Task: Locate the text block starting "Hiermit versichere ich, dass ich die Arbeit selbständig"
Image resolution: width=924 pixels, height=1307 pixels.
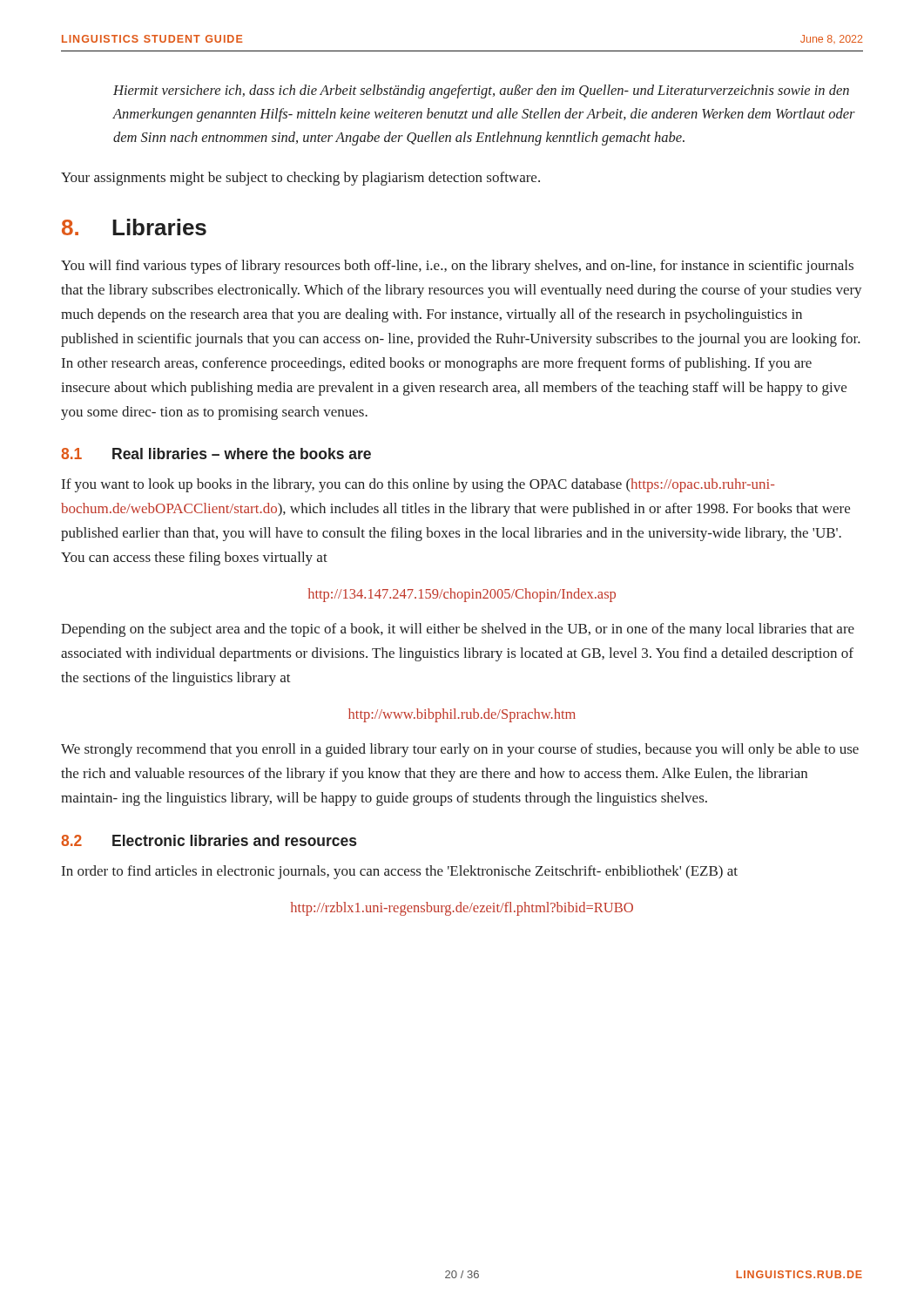Action: [x=484, y=114]
